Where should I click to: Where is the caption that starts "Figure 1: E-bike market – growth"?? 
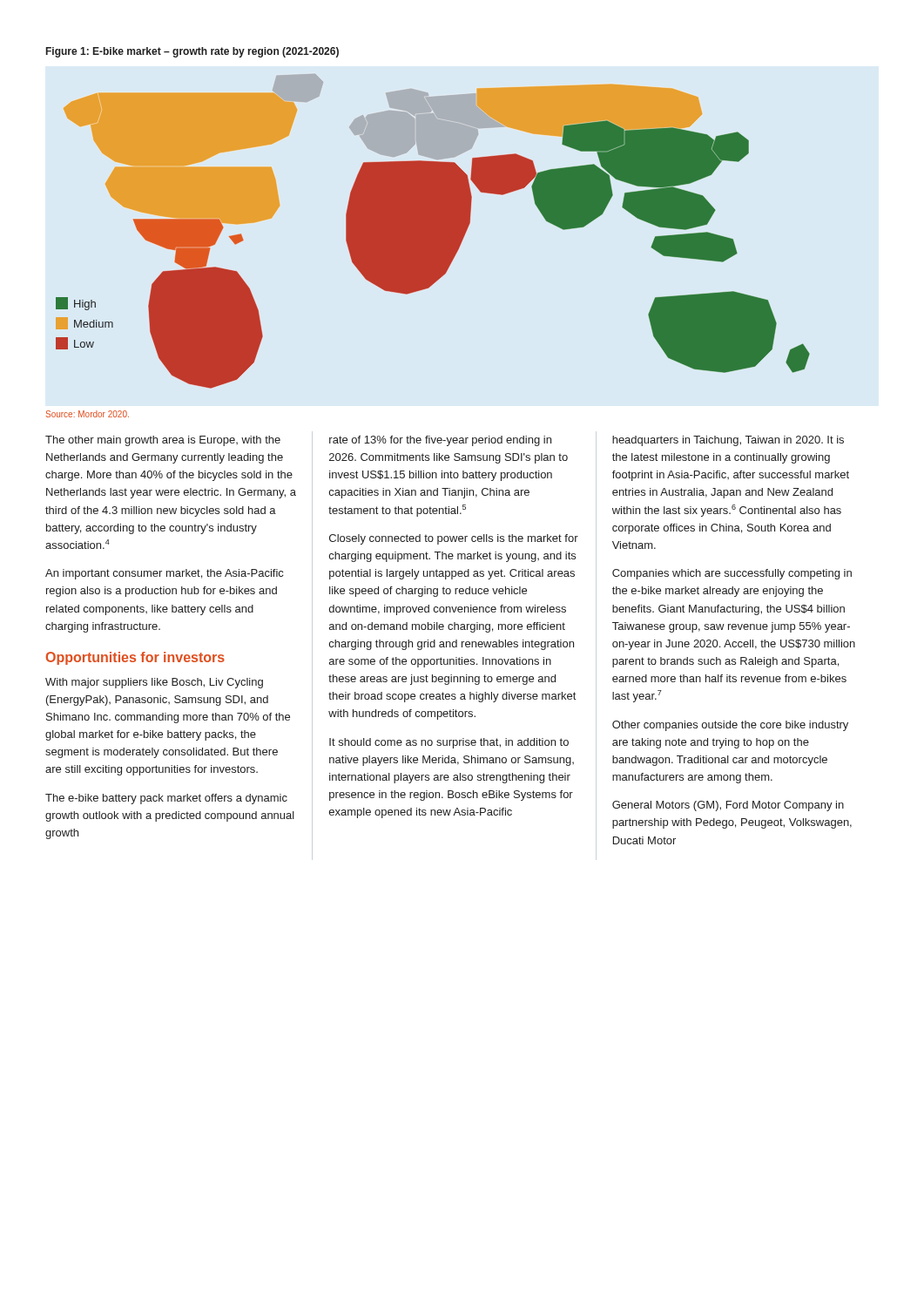click(192, 51)
